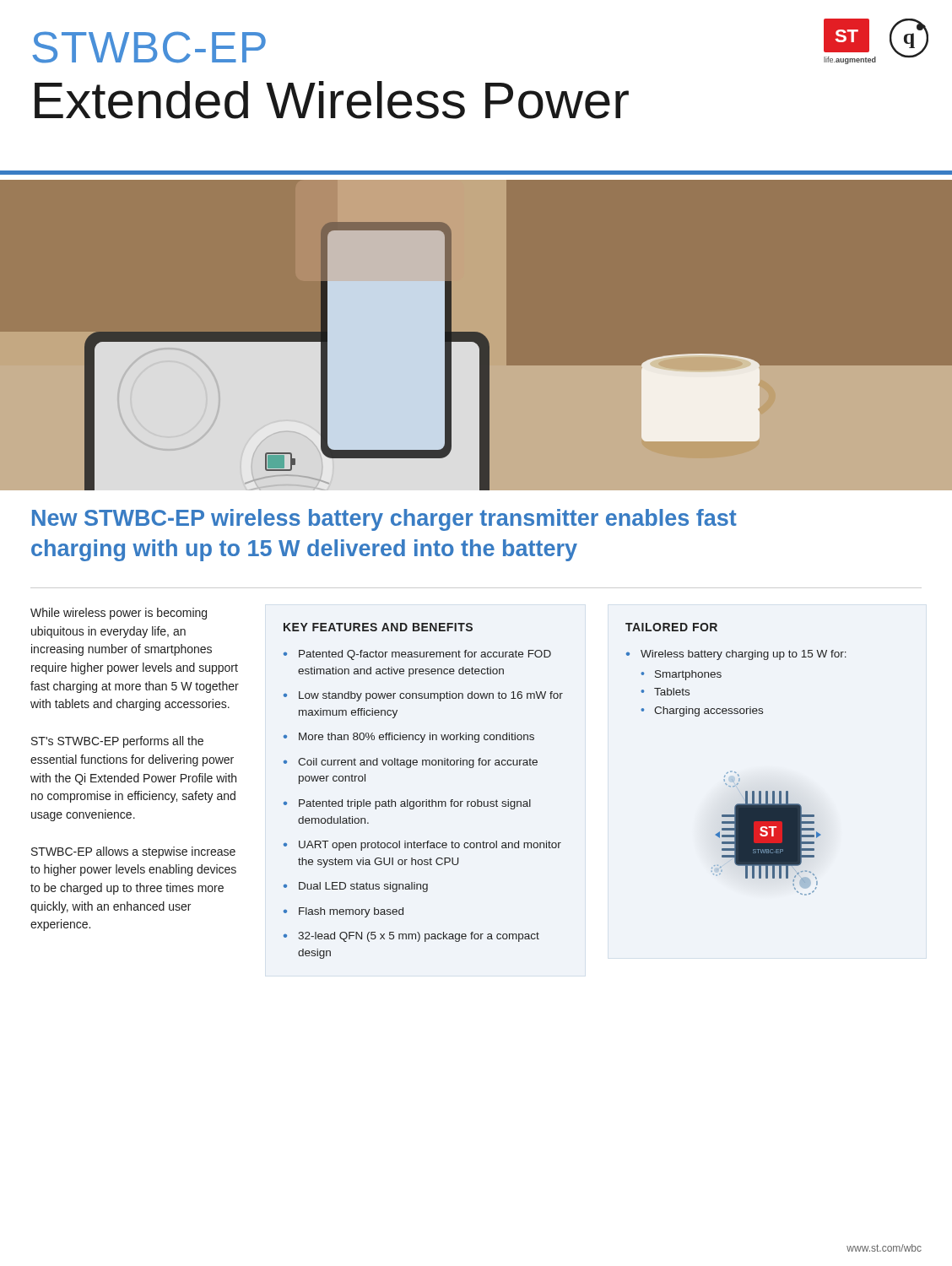Click on the region starting "New STWBC-EP wireless battery charger"
This screenshot has width=952, height=1266.
(476, 534)
